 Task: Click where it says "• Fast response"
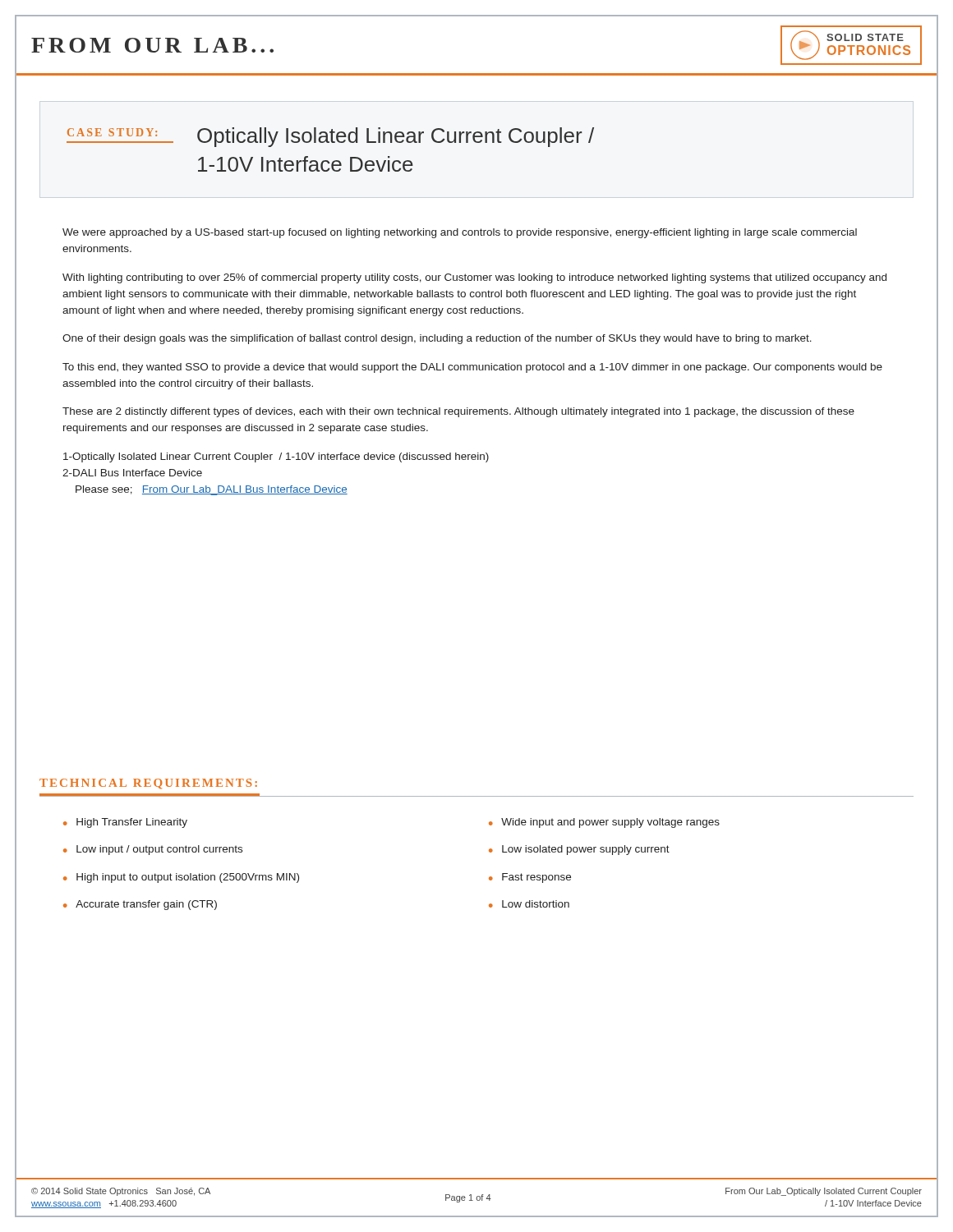(x=530, y=879)
